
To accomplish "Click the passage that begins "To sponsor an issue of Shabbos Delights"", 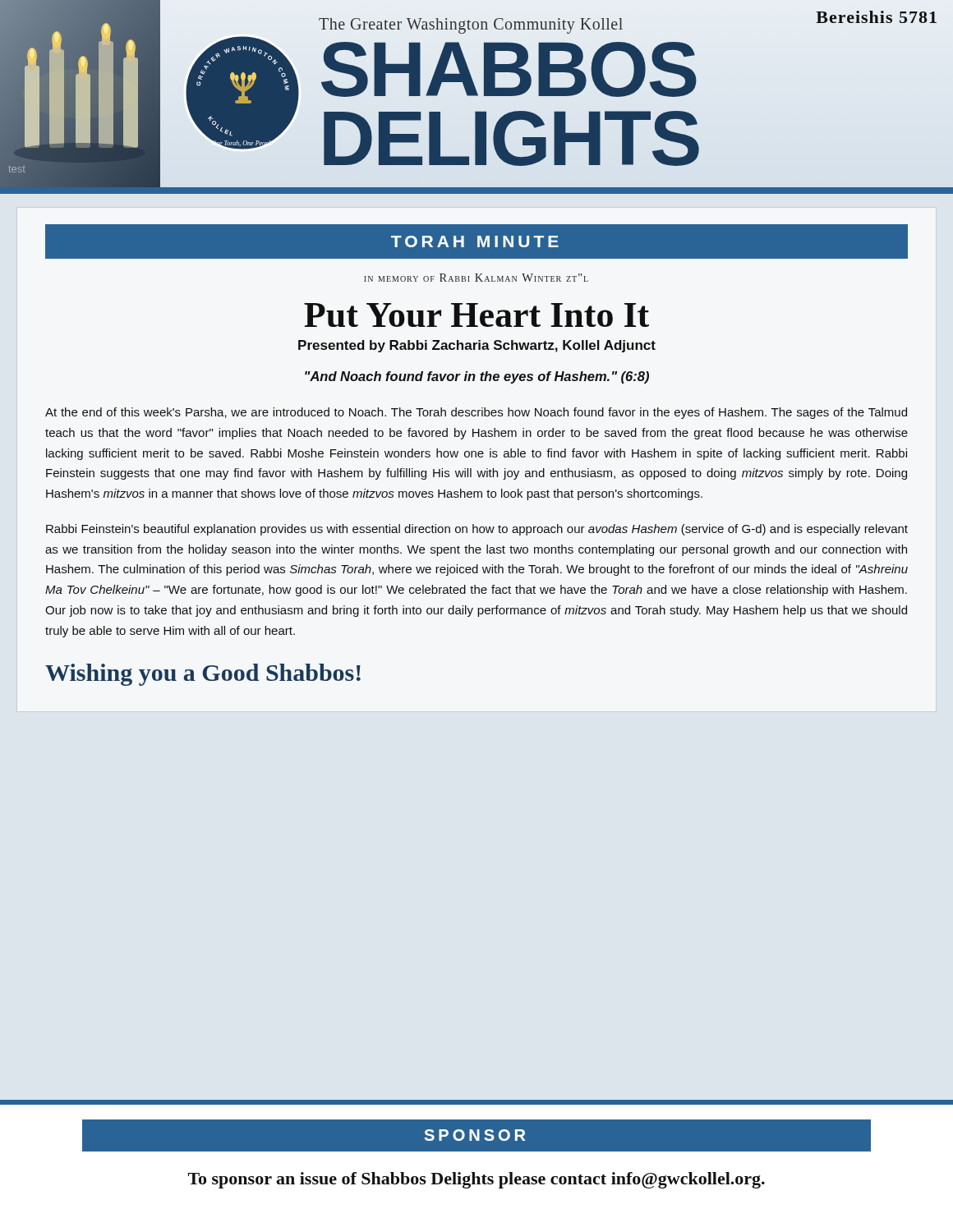I will 476,1178.
